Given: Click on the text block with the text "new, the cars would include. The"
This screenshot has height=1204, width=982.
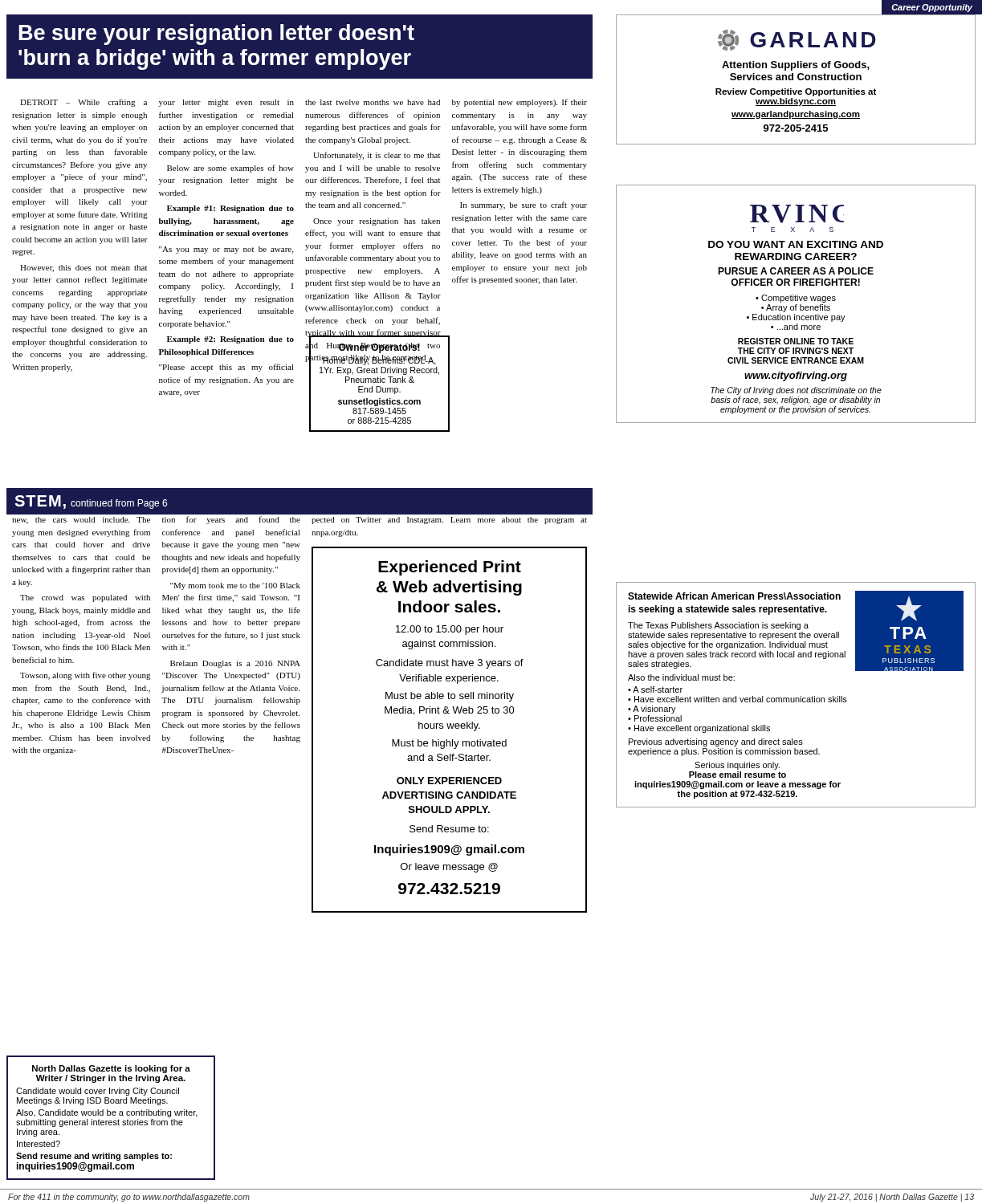Looking at the screenshot, I should [x=299, y=713].
